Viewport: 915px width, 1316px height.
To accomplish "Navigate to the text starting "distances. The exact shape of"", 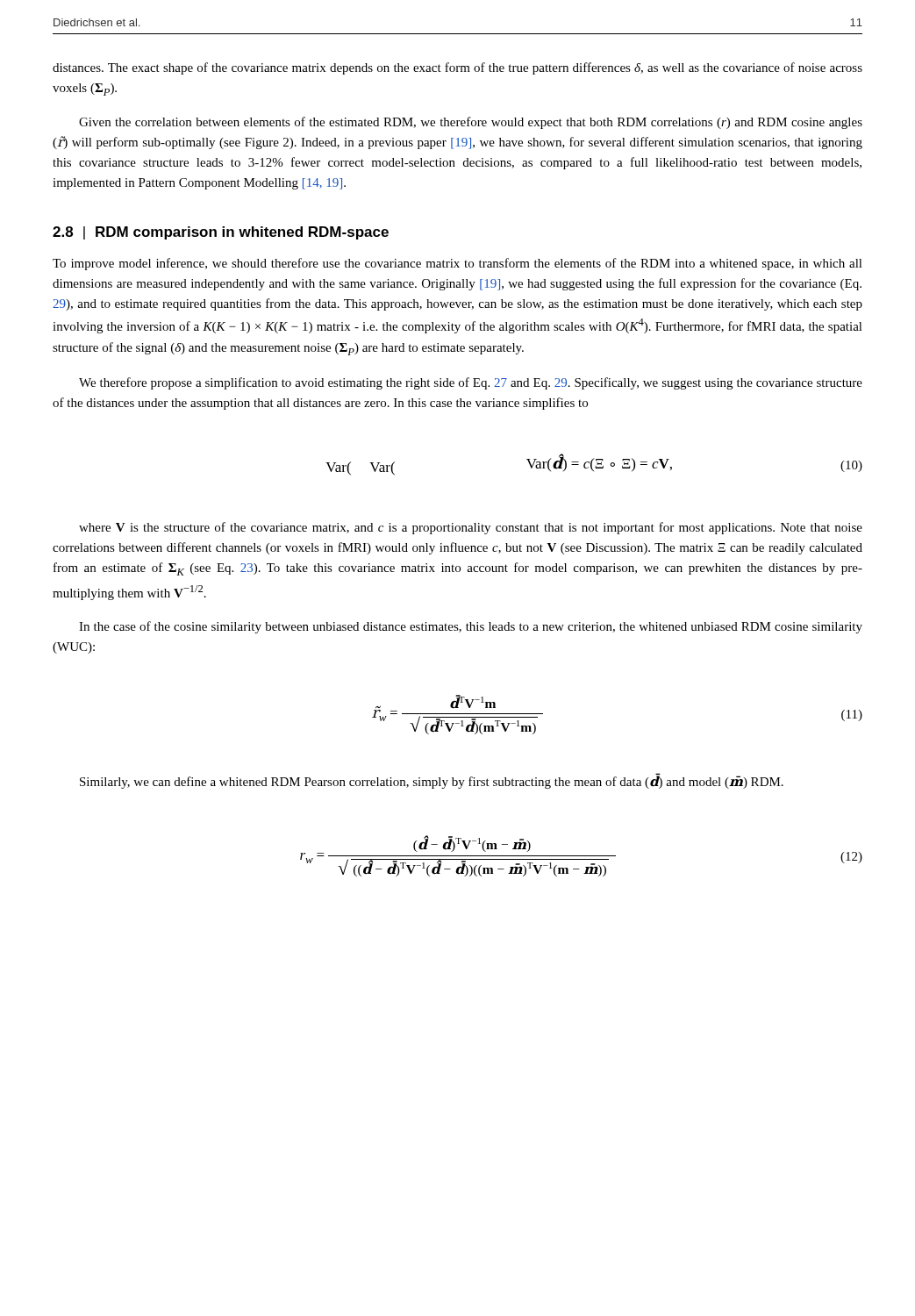I will click(x=458, y=80).
